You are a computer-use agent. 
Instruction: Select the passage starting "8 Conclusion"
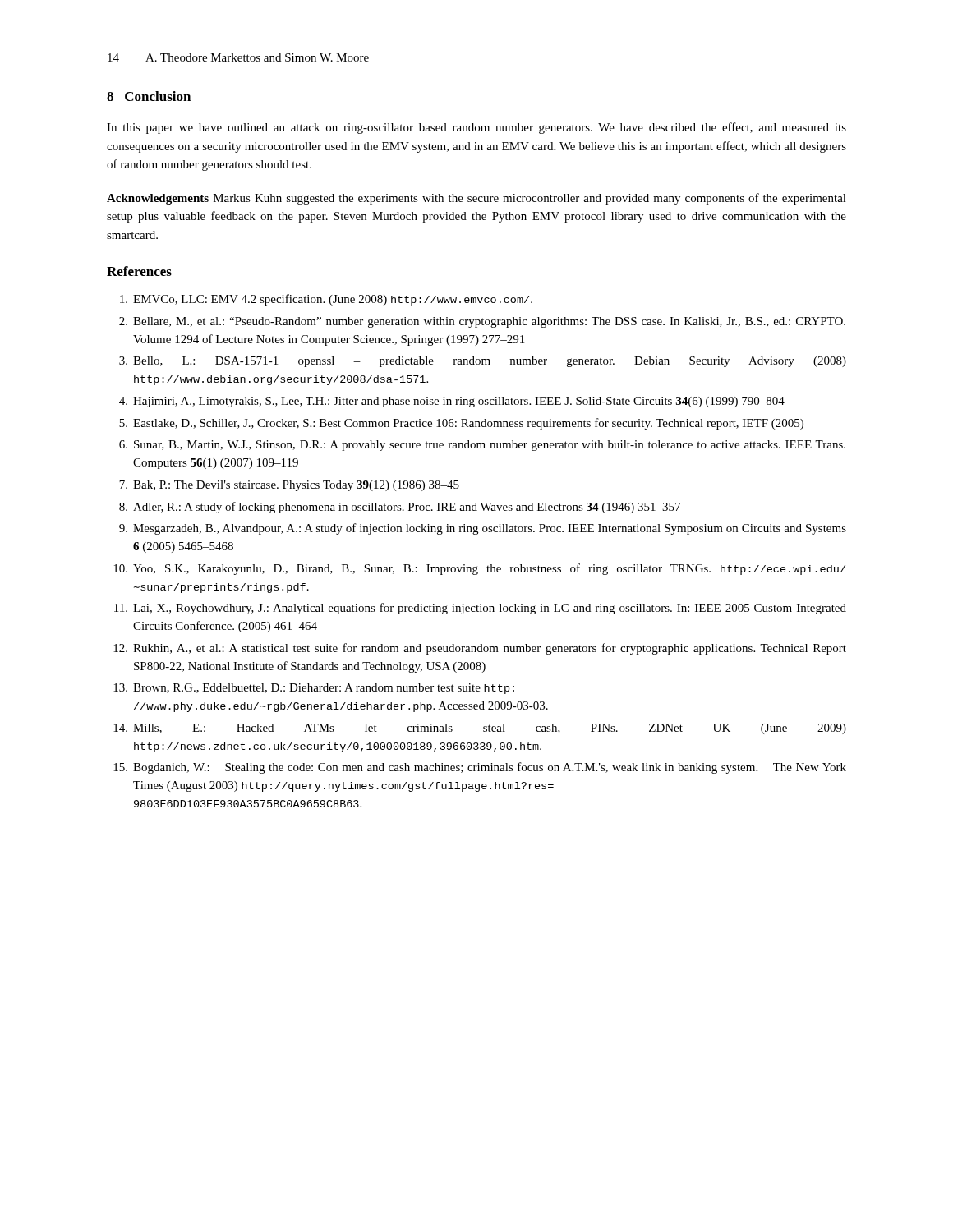point(149,96)
